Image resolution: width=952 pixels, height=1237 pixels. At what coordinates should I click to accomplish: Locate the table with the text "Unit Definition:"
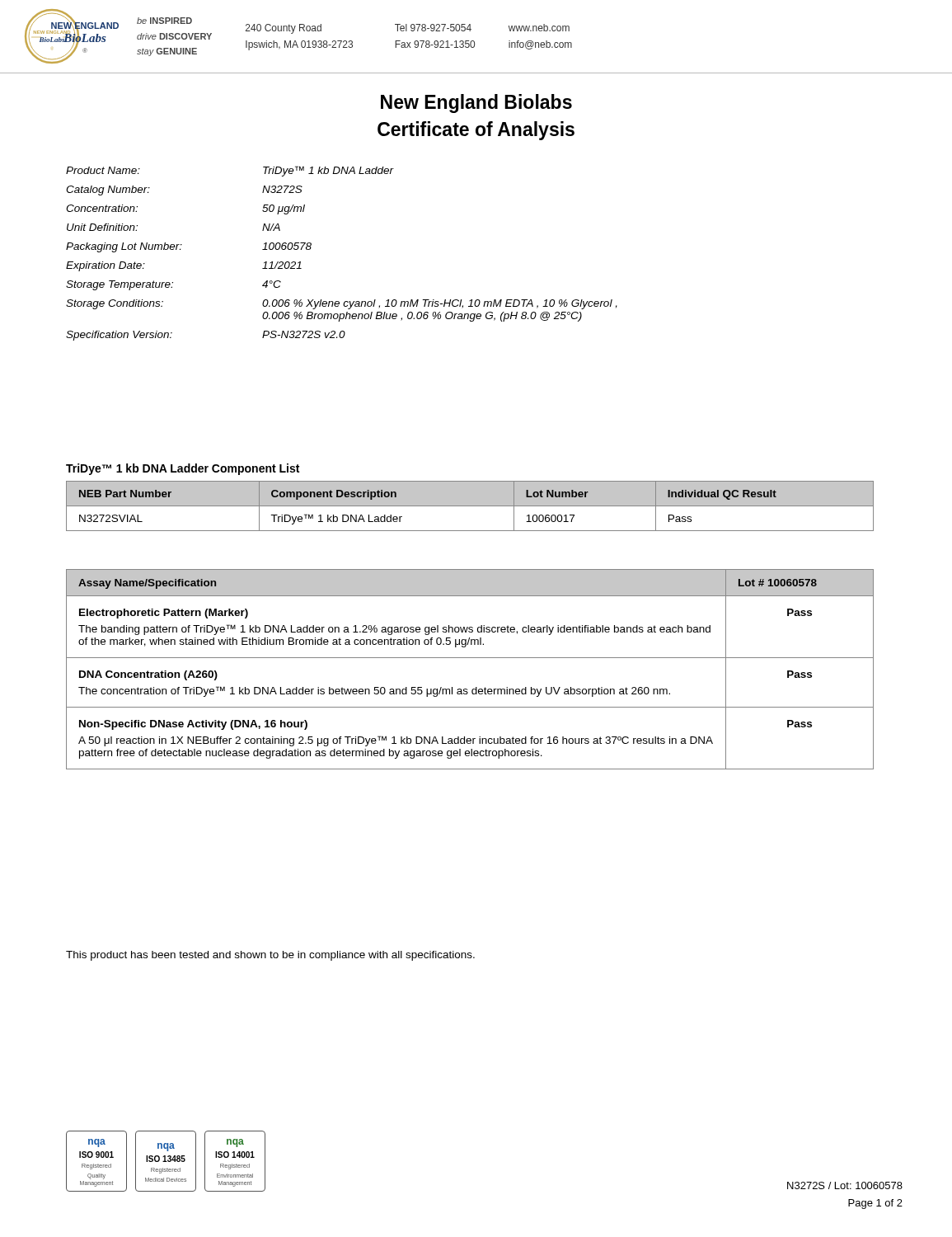tap(470, 252)
